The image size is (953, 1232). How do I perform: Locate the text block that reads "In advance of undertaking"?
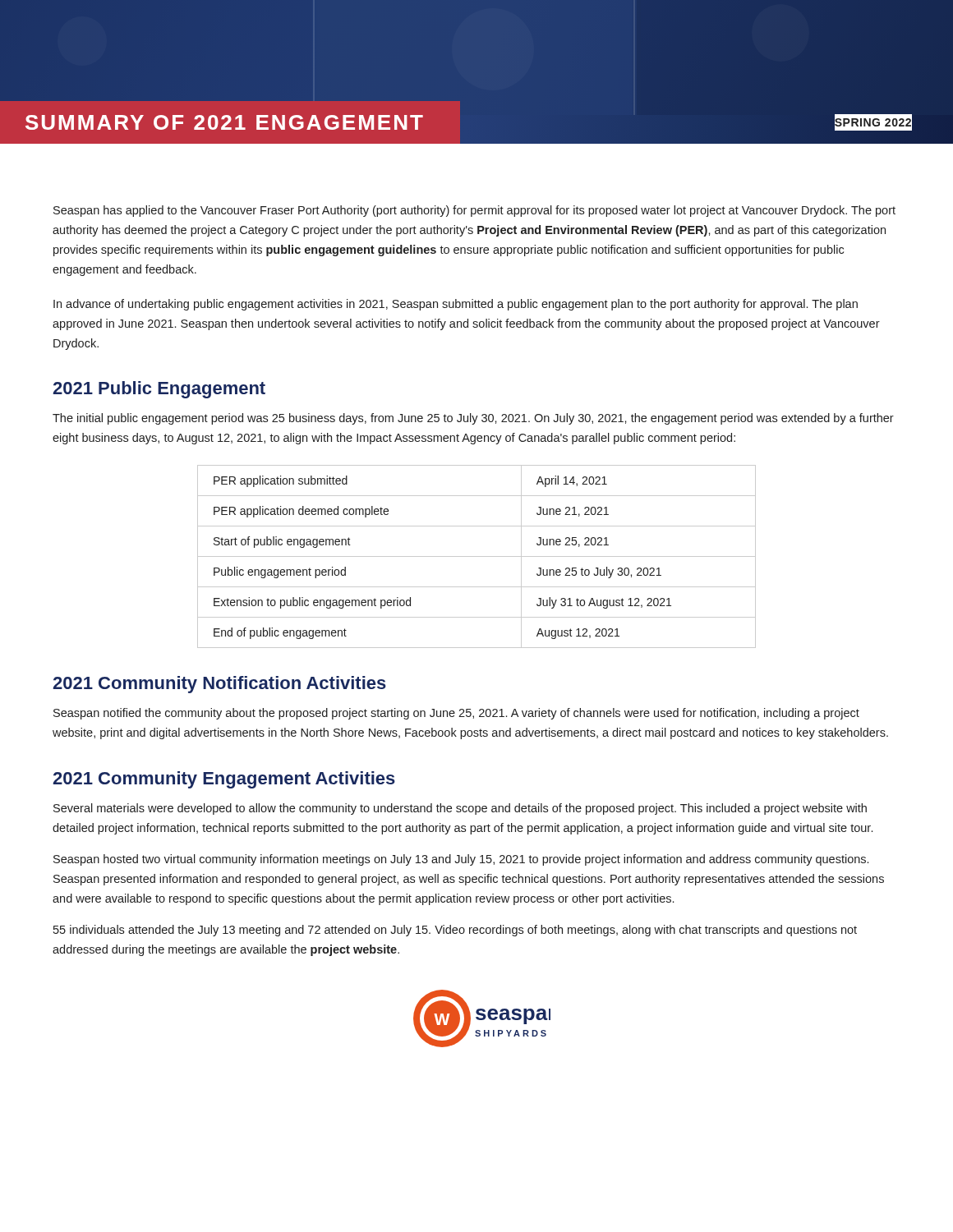click(x=466, y=323)
